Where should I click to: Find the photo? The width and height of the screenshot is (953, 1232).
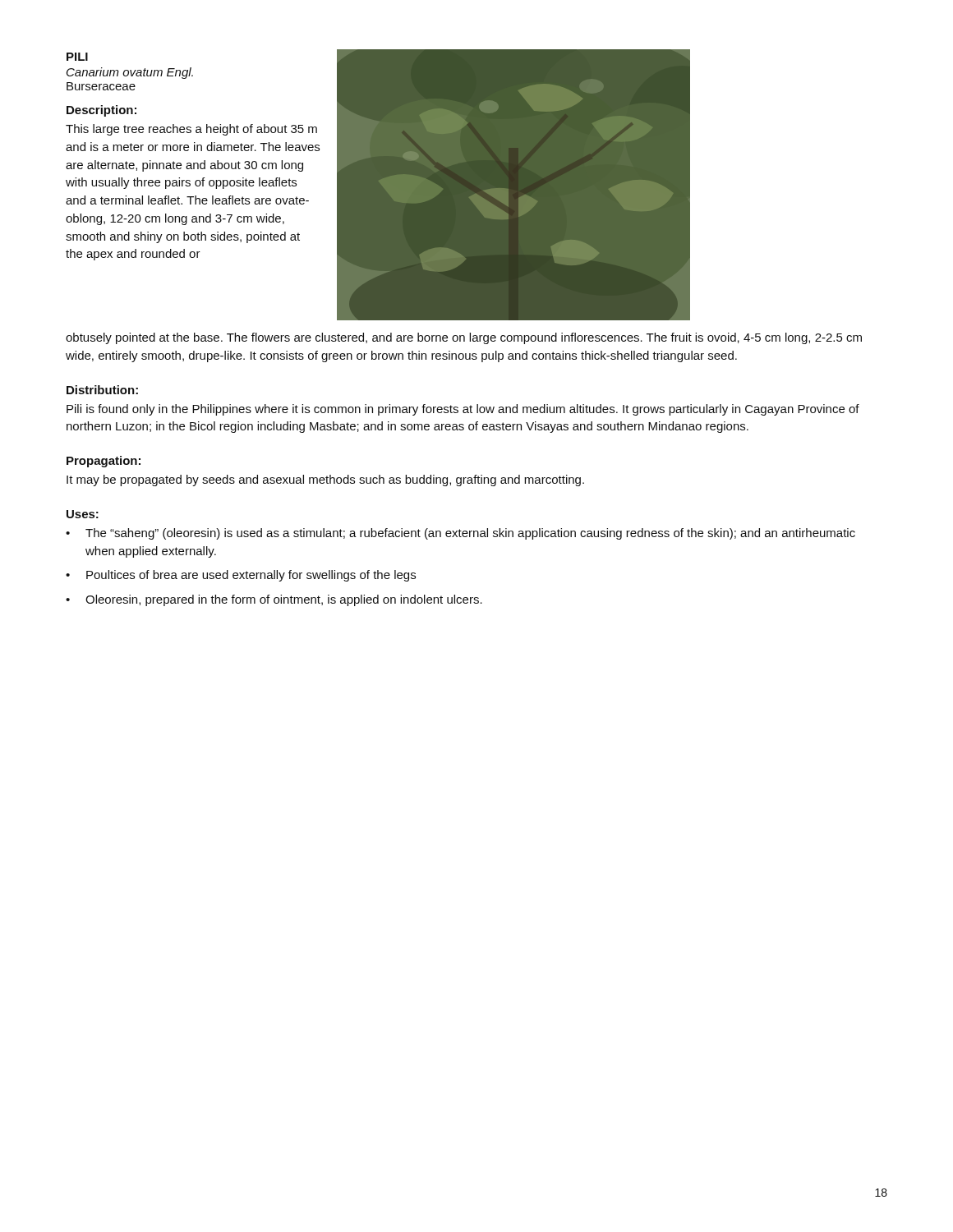(x=513, y=185)
